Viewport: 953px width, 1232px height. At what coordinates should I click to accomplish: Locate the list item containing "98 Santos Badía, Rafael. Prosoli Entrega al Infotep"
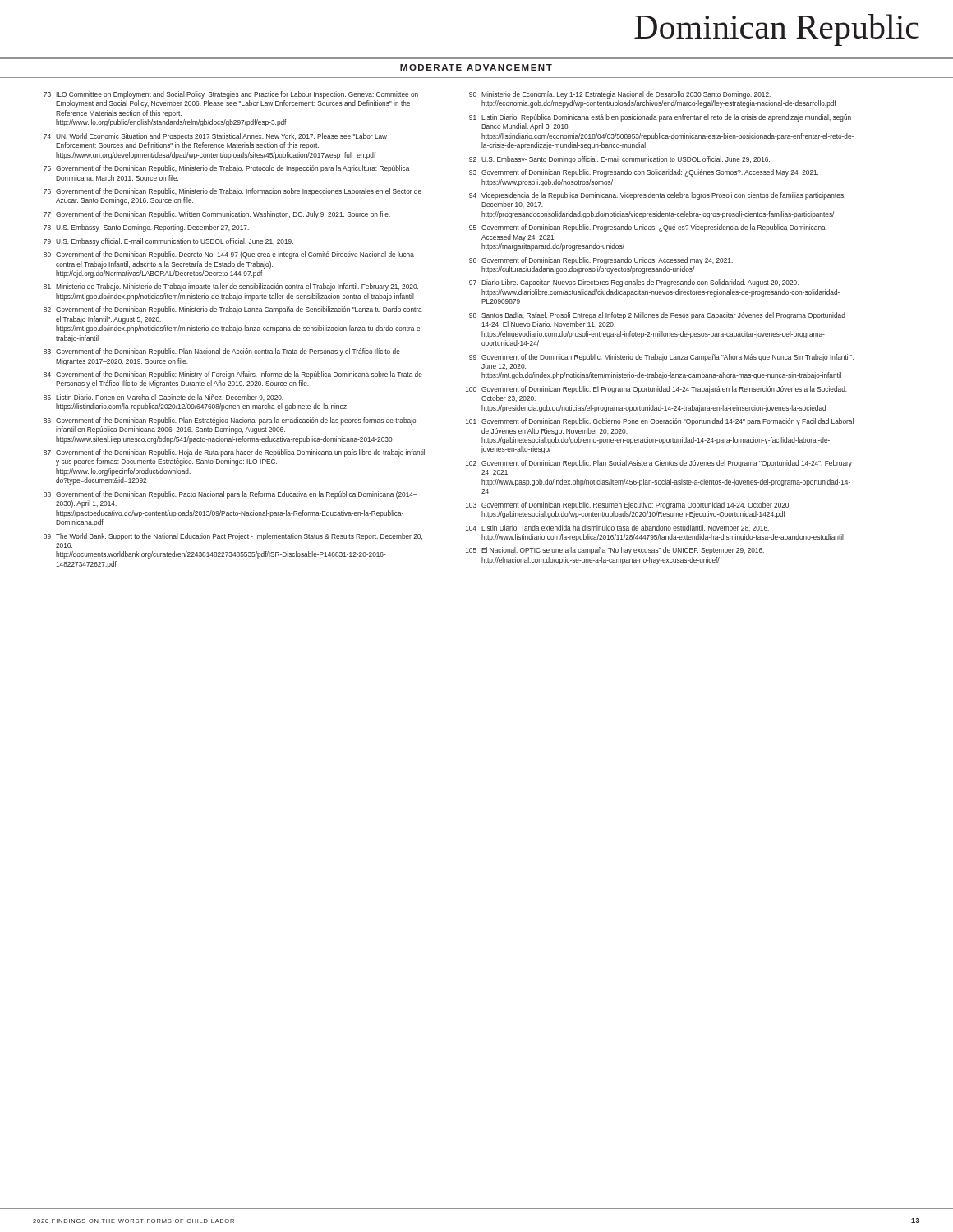pyautogui.click(x=656, y=330)
